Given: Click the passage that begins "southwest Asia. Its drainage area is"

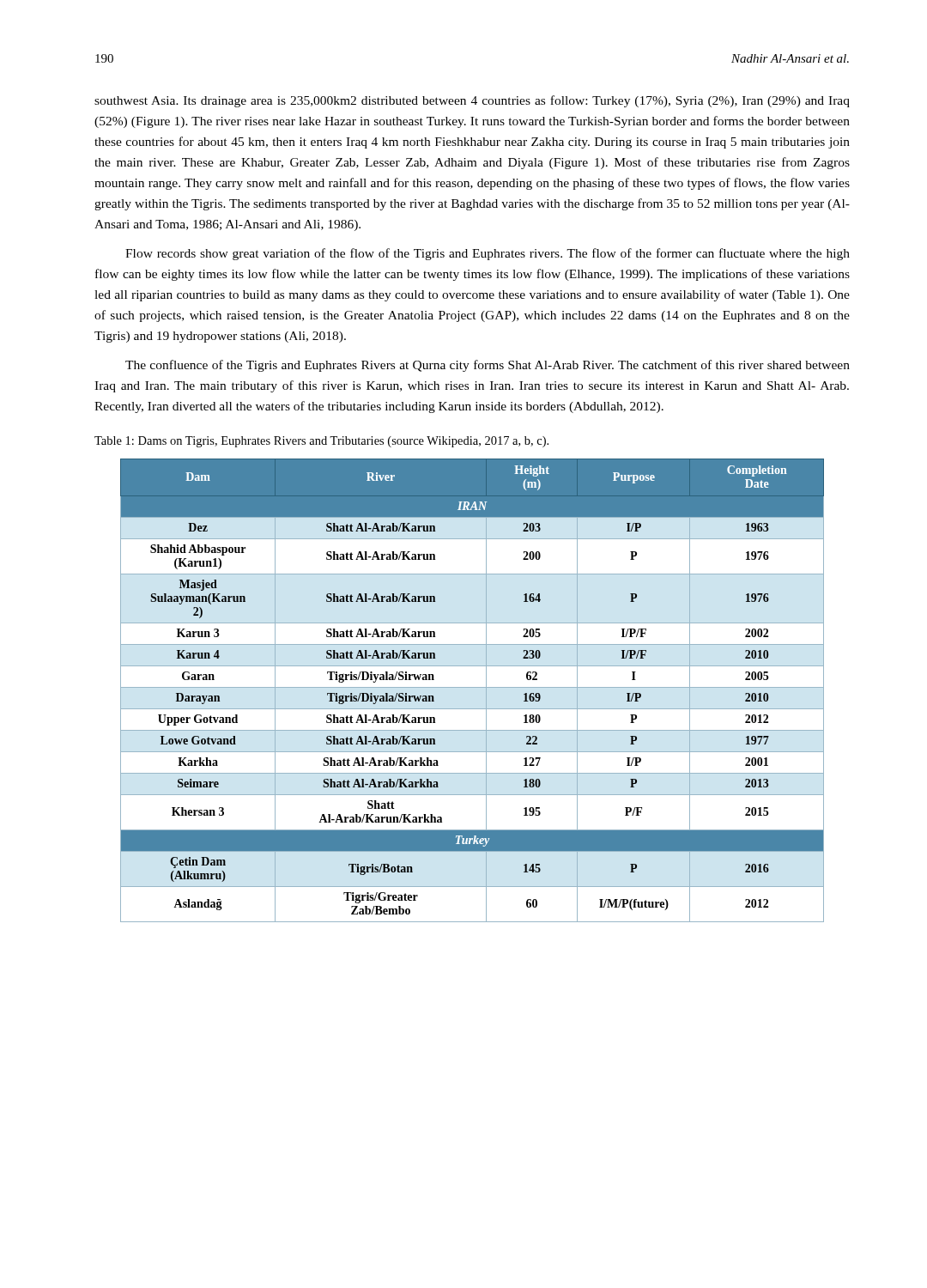Looking at the screenshot, I should tap(472, 253).
